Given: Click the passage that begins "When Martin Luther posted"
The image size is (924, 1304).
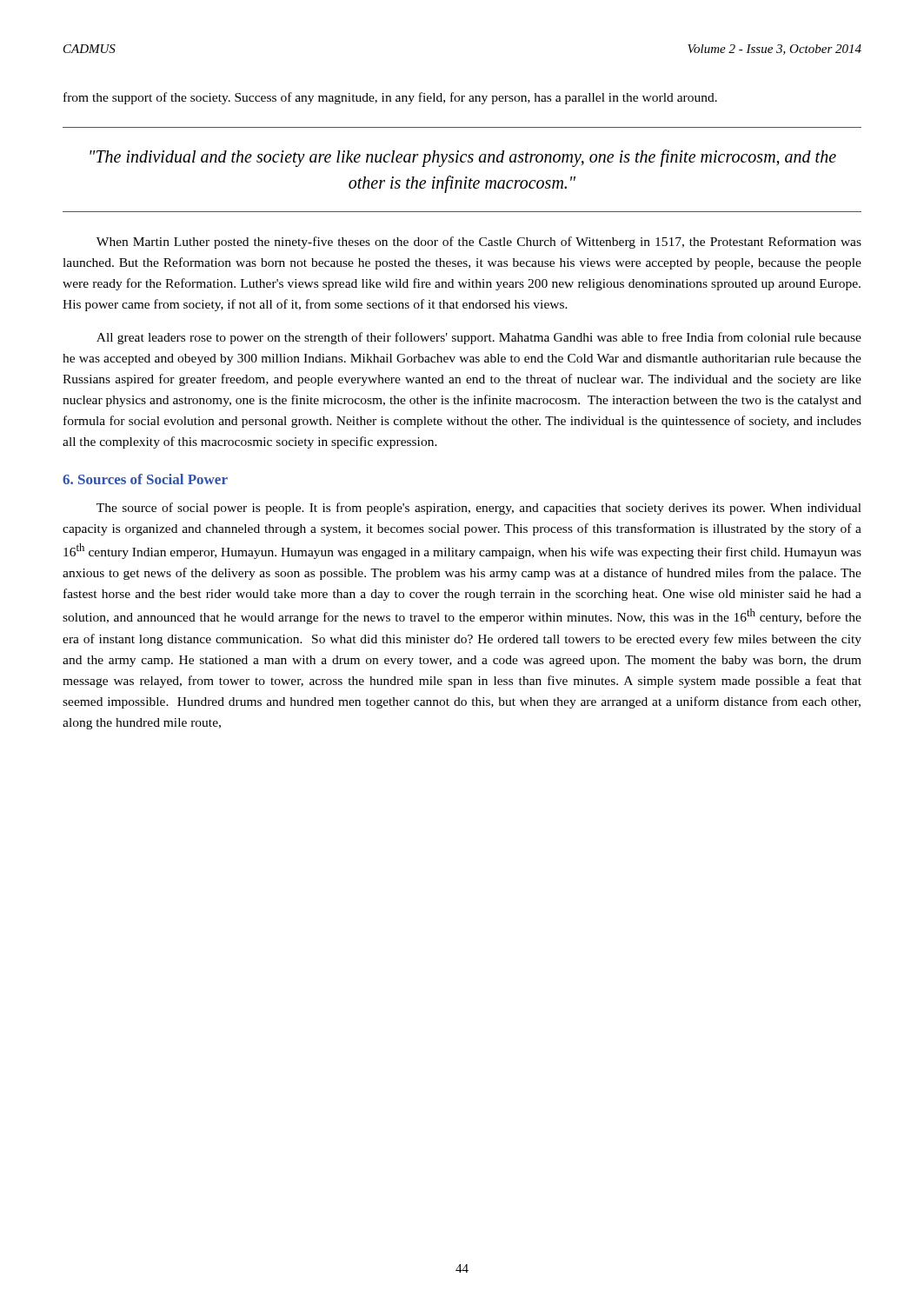Looking at the screenshot, I should [462, 273].
